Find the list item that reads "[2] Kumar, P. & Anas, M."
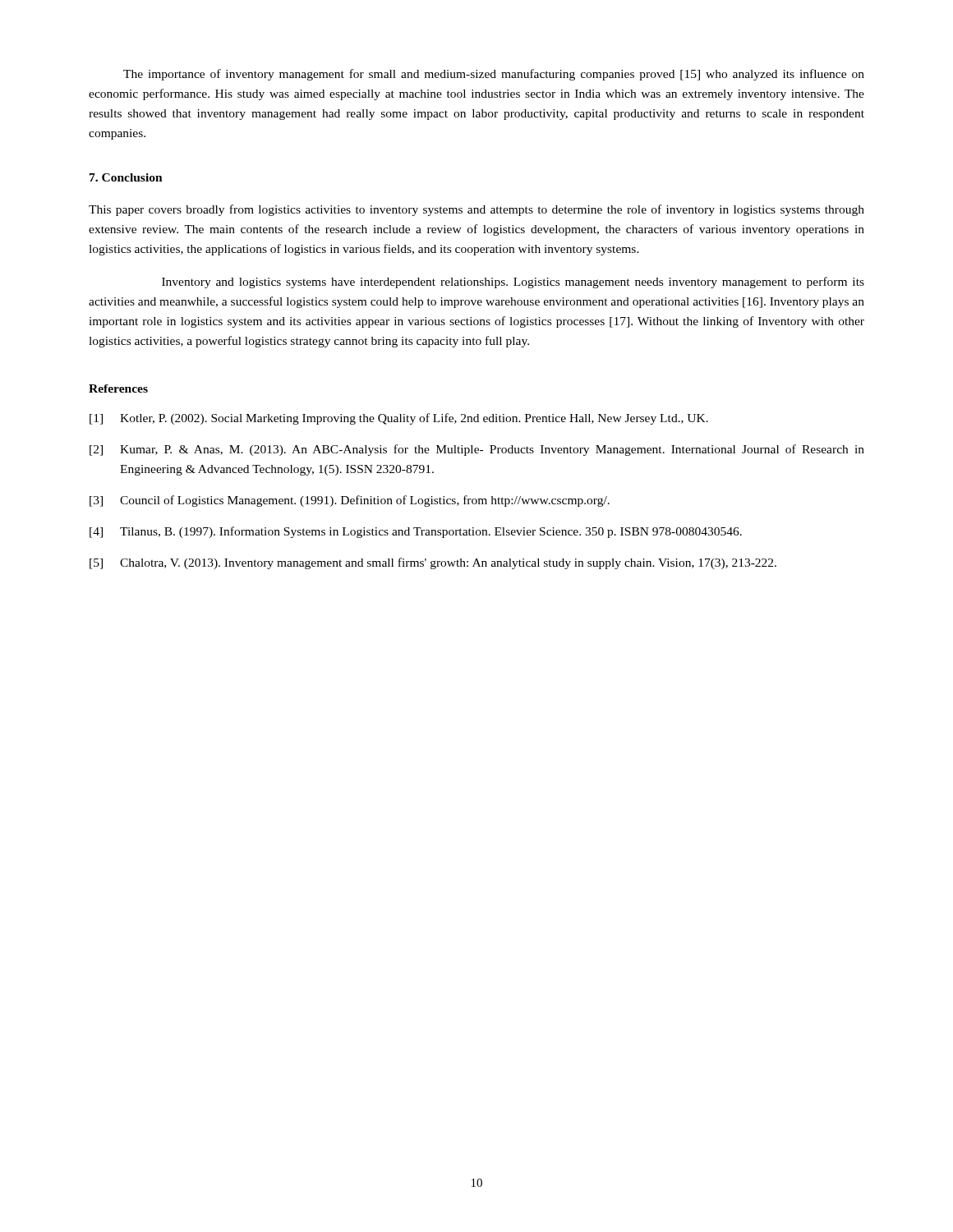Image resolution: width=953 pixels, height=1232 pixels. pyautogui.click(x=476, y=459)
